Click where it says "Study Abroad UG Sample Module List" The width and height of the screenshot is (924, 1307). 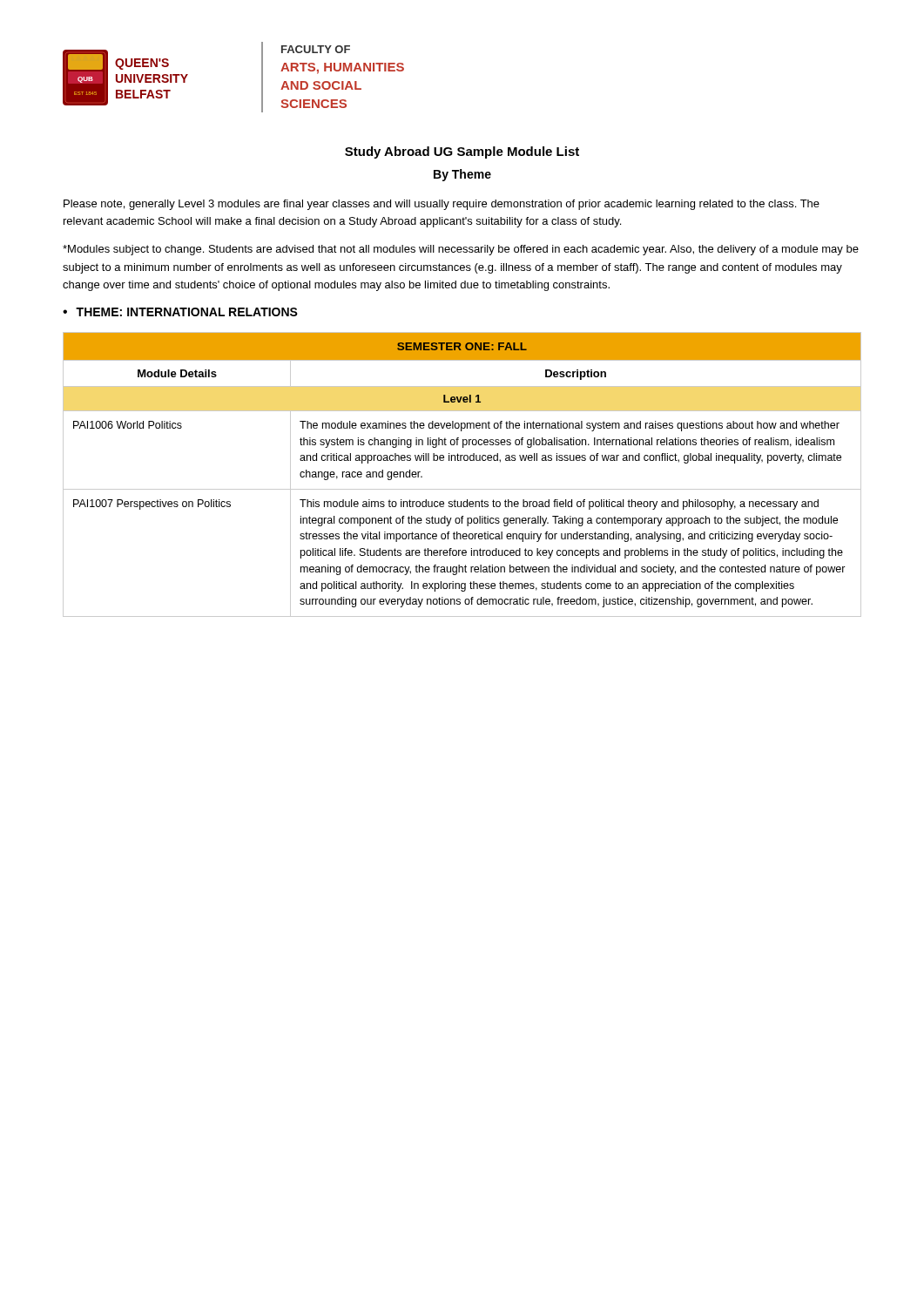(x=462, y=151)
